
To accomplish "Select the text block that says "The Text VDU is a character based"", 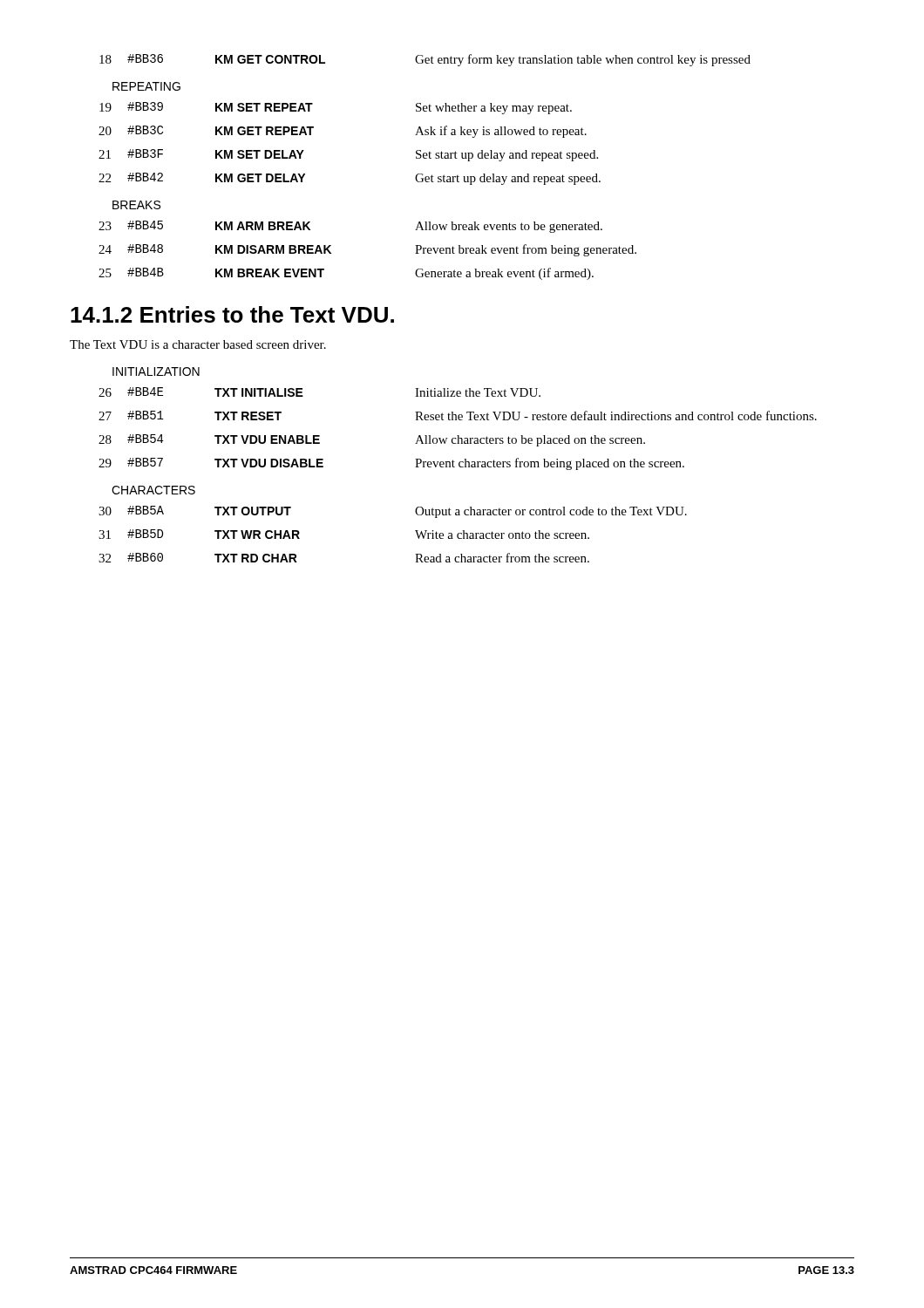I will (198, 344).
